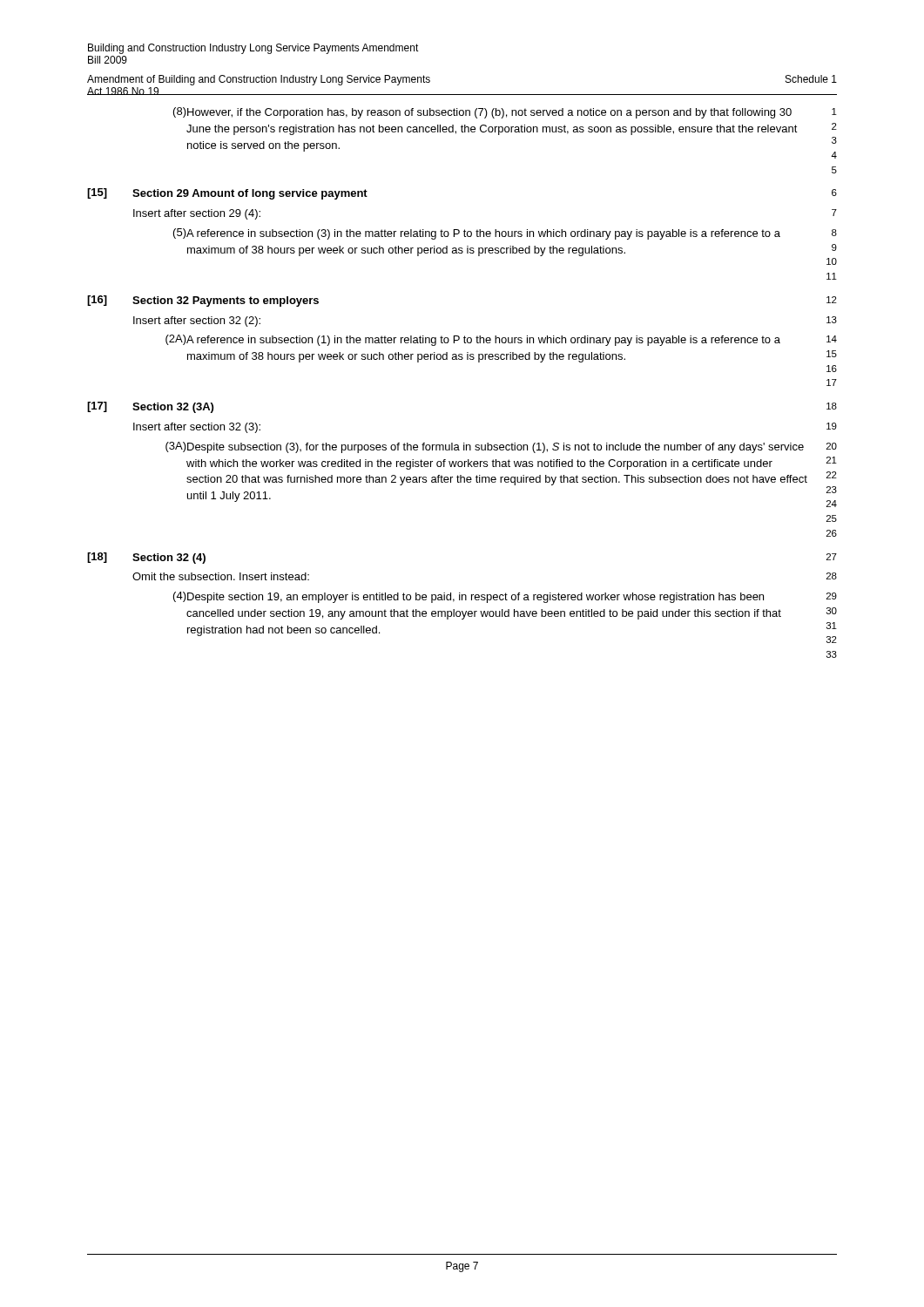Point to the block starting "(8) However, if the Corporation has, by"
Image resolution: width=924 pixels, height=1307 pixels.
point(462,141)
